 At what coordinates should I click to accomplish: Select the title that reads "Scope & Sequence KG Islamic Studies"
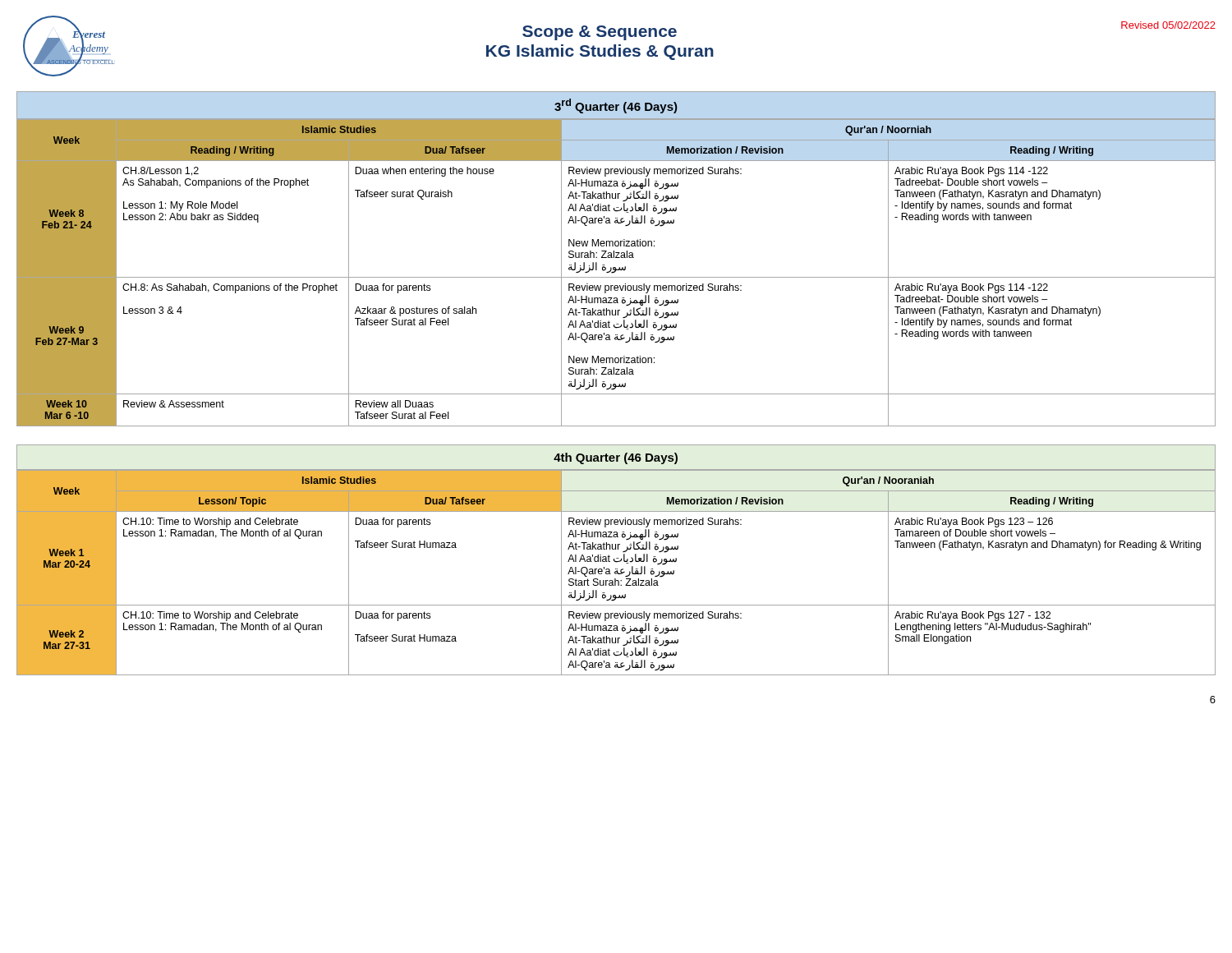click(600, 41)
